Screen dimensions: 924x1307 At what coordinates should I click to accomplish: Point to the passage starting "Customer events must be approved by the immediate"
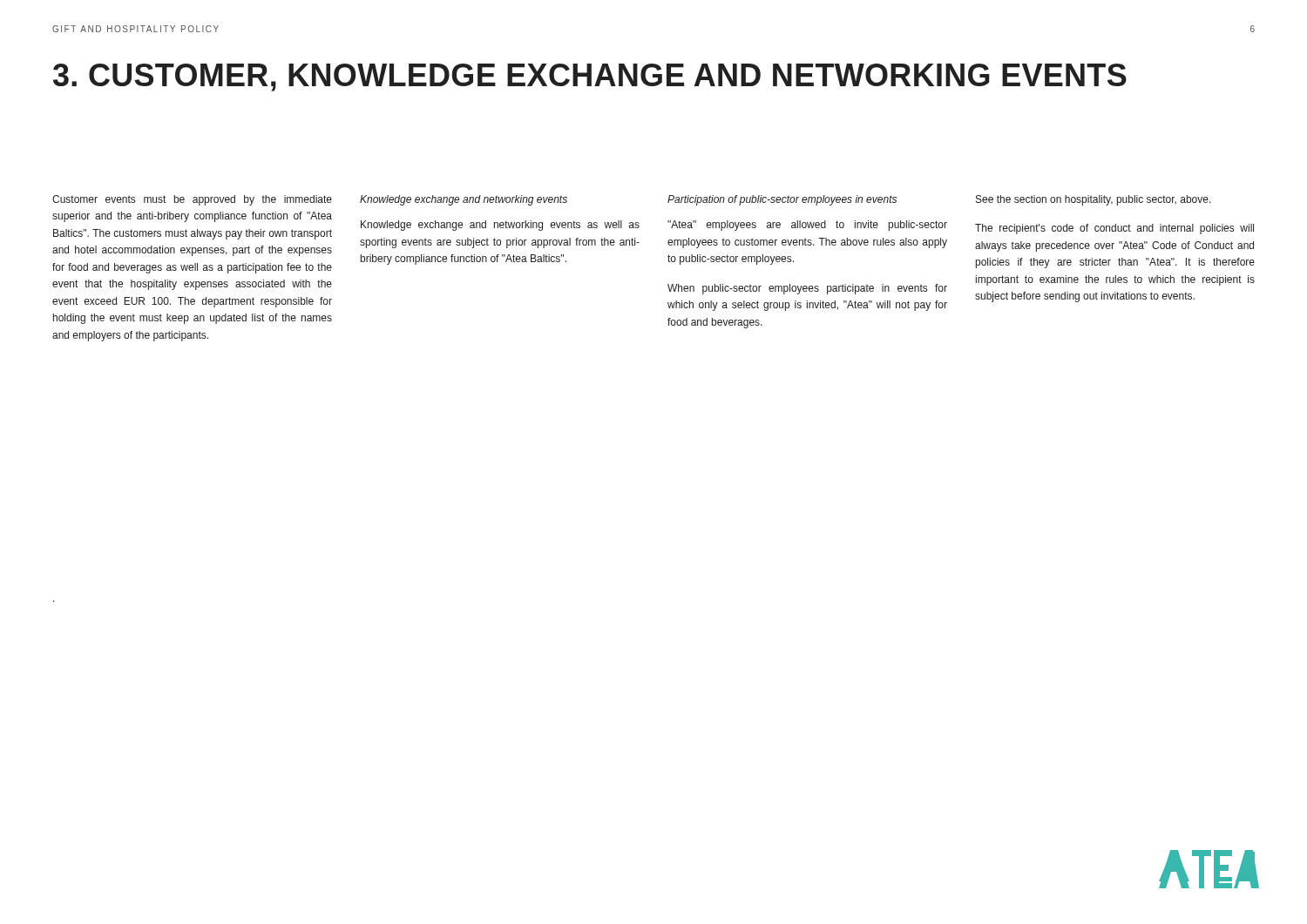(x=192, y=267)
